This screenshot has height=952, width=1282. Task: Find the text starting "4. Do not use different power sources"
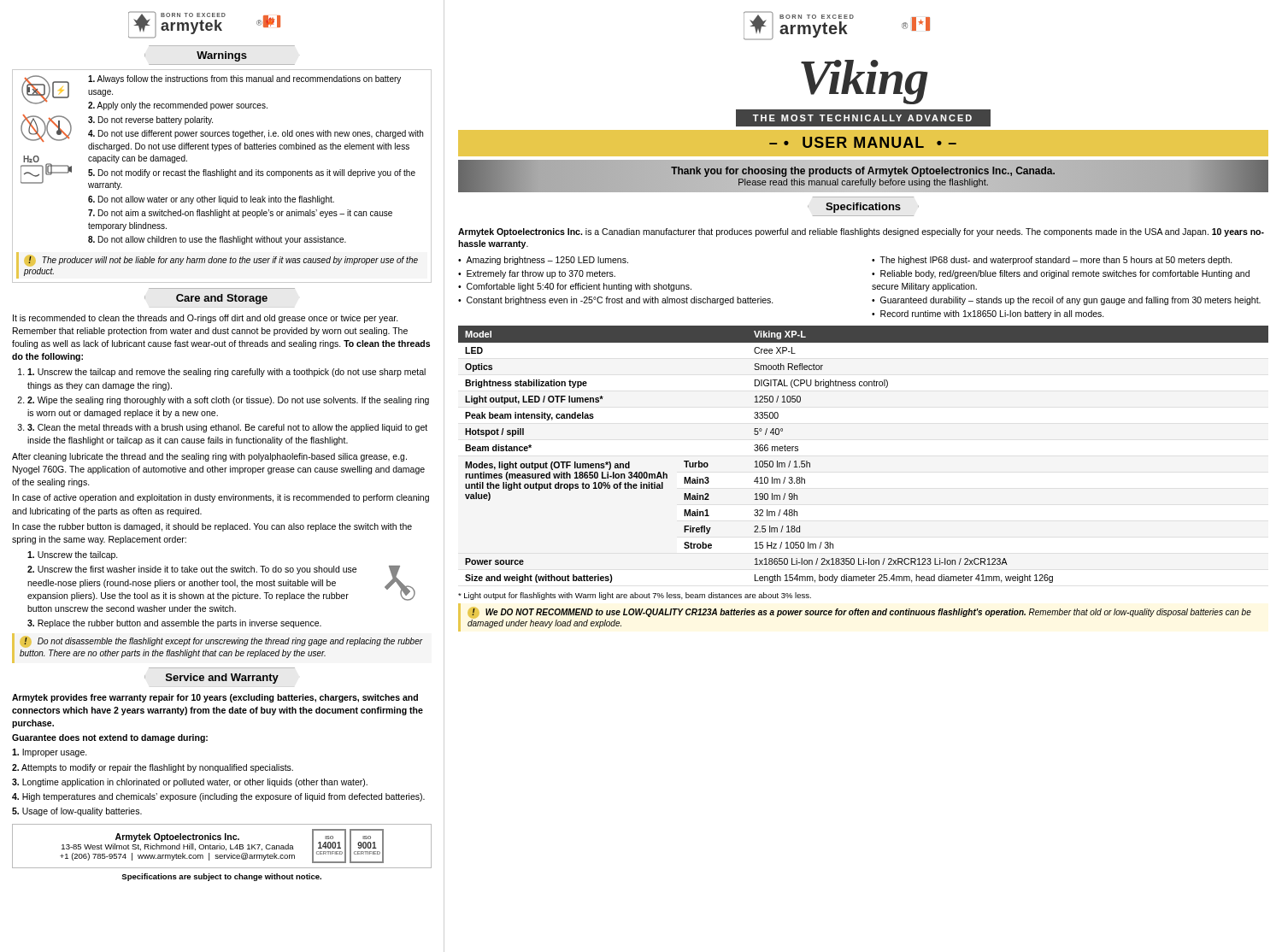point(256,146)
